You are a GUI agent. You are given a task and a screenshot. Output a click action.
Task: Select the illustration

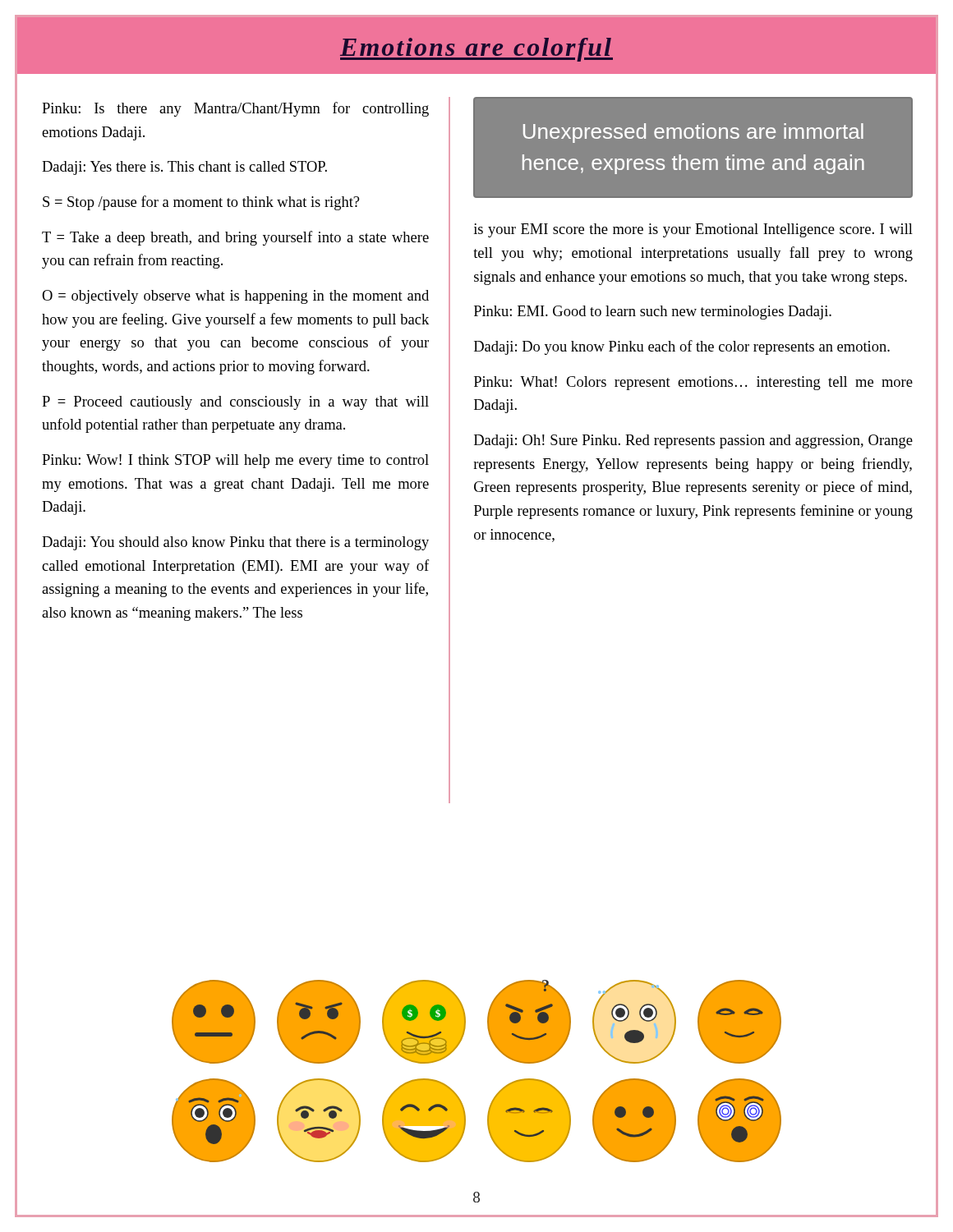point(476,1071)
